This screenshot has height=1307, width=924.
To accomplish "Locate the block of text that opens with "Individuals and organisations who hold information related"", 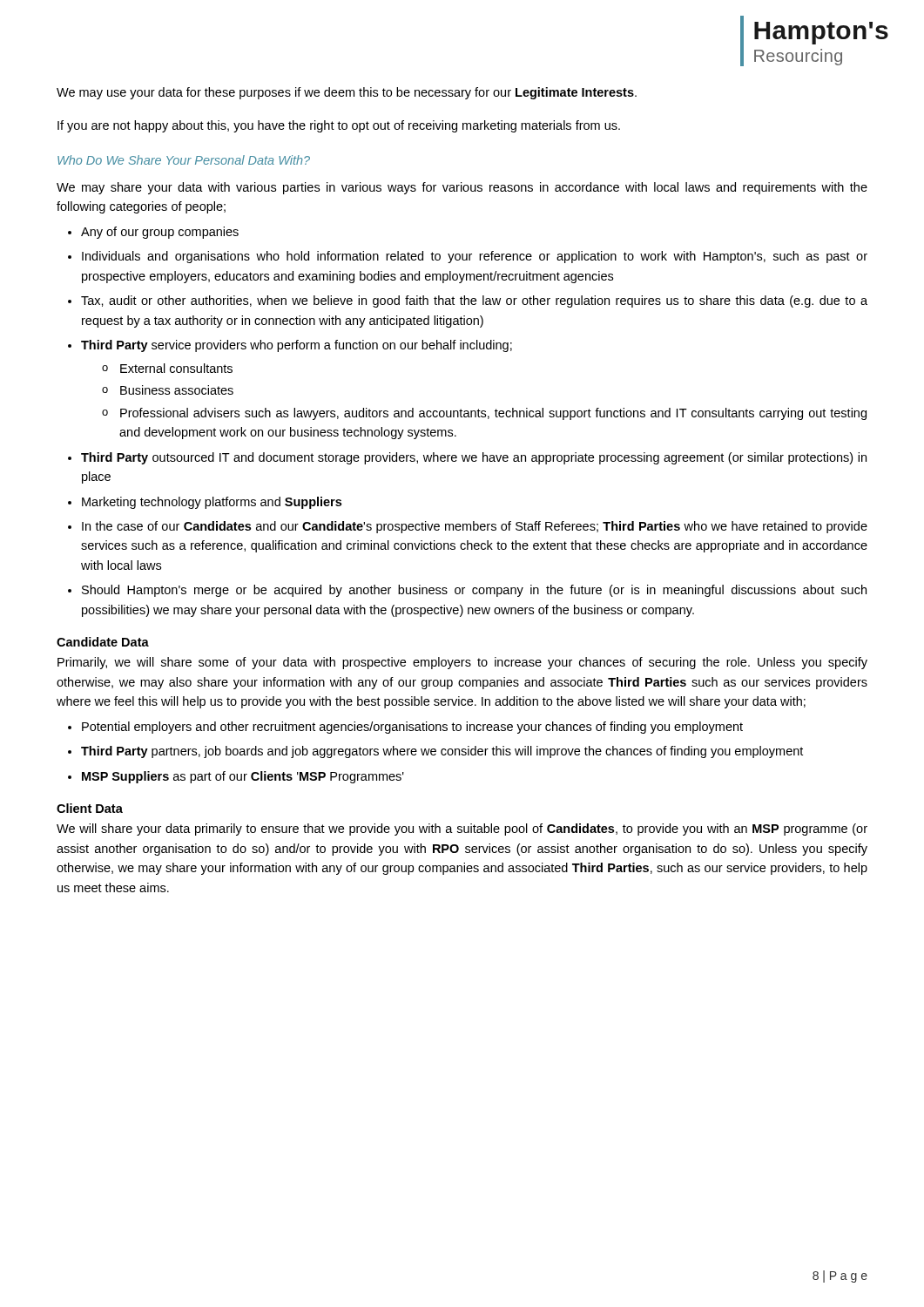I will [x=474, y=266].
